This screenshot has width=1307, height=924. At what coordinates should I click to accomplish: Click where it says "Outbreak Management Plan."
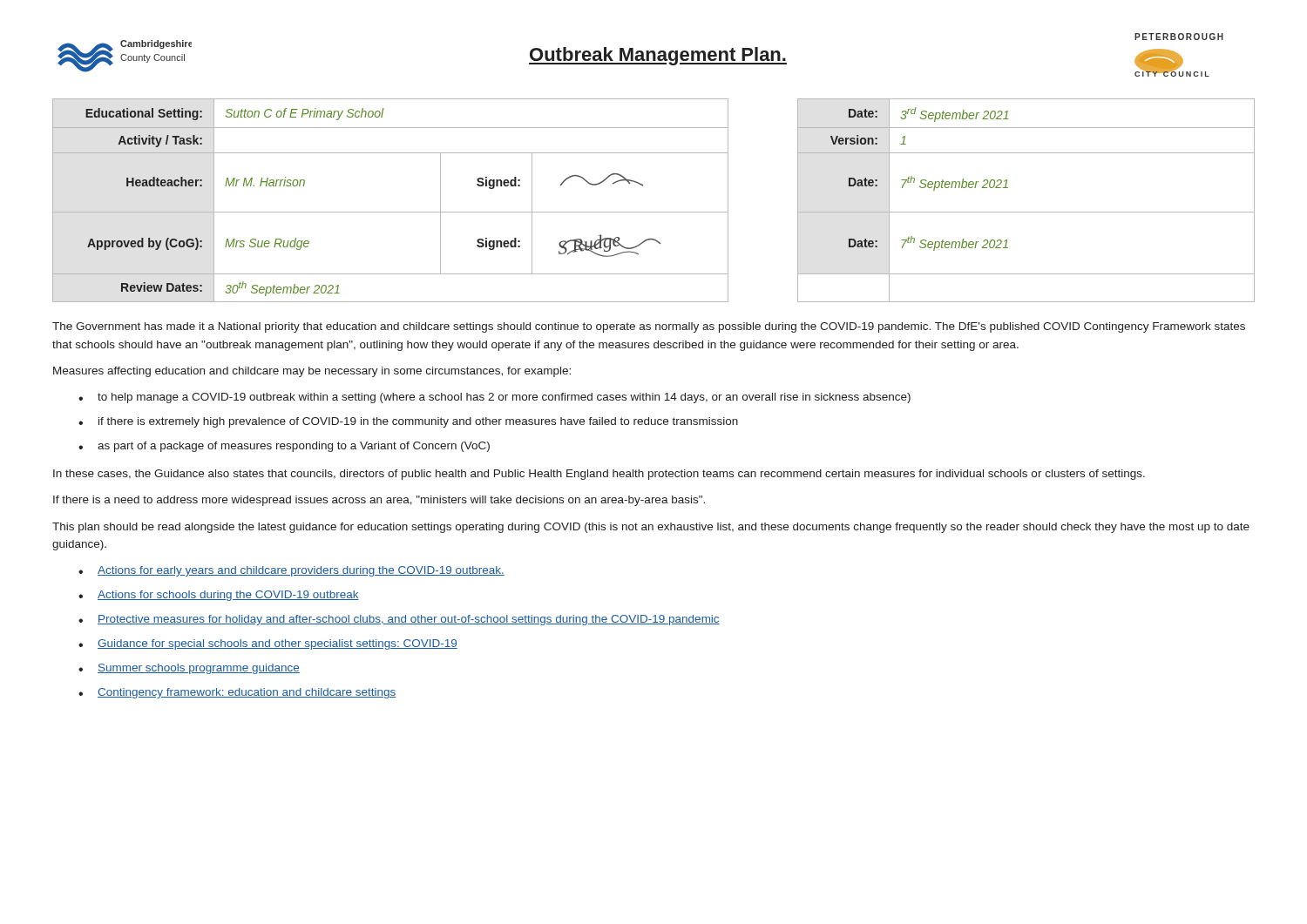pos(658,54)
